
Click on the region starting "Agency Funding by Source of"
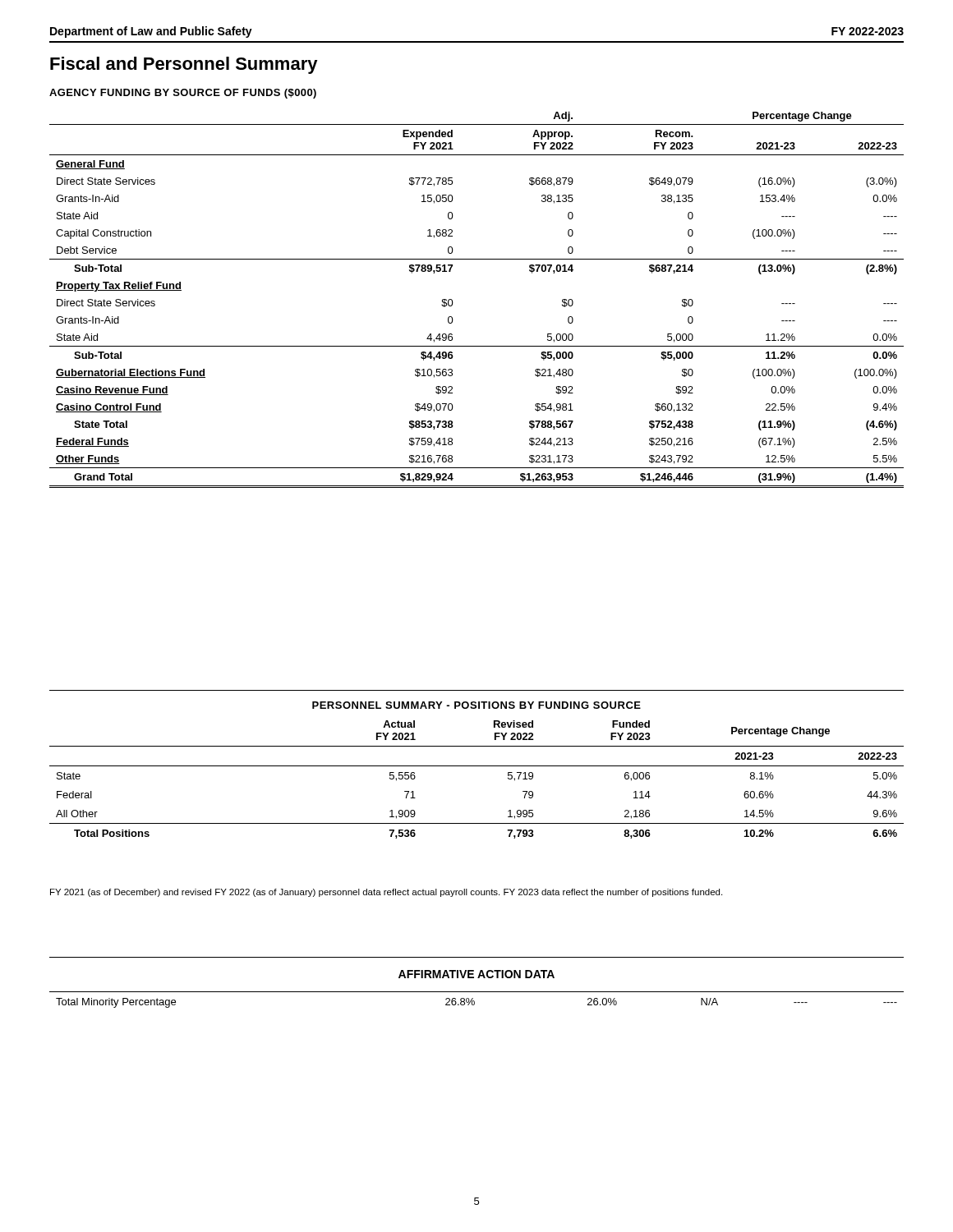coord(183,92)
